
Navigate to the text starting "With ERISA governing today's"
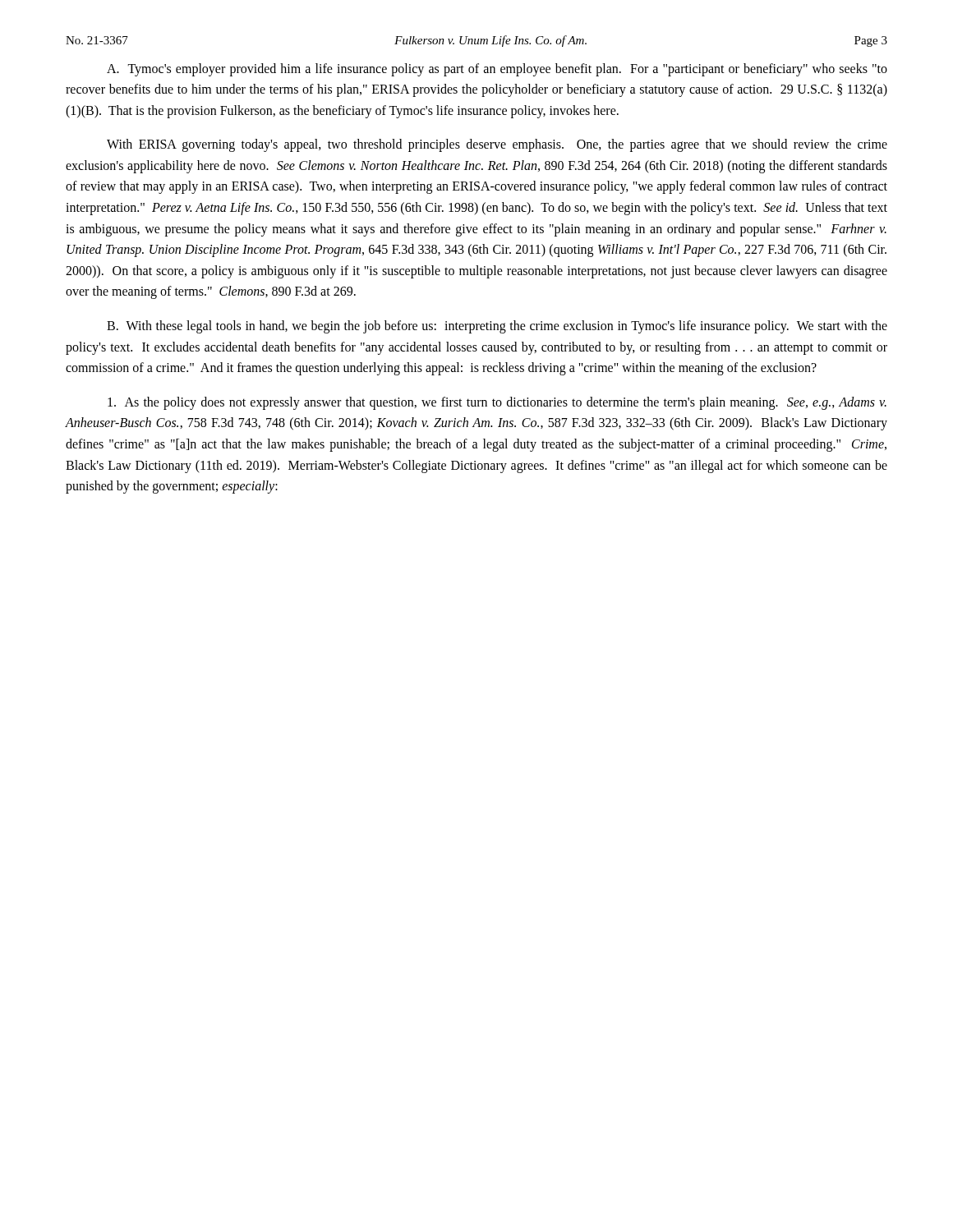[476, 218]
